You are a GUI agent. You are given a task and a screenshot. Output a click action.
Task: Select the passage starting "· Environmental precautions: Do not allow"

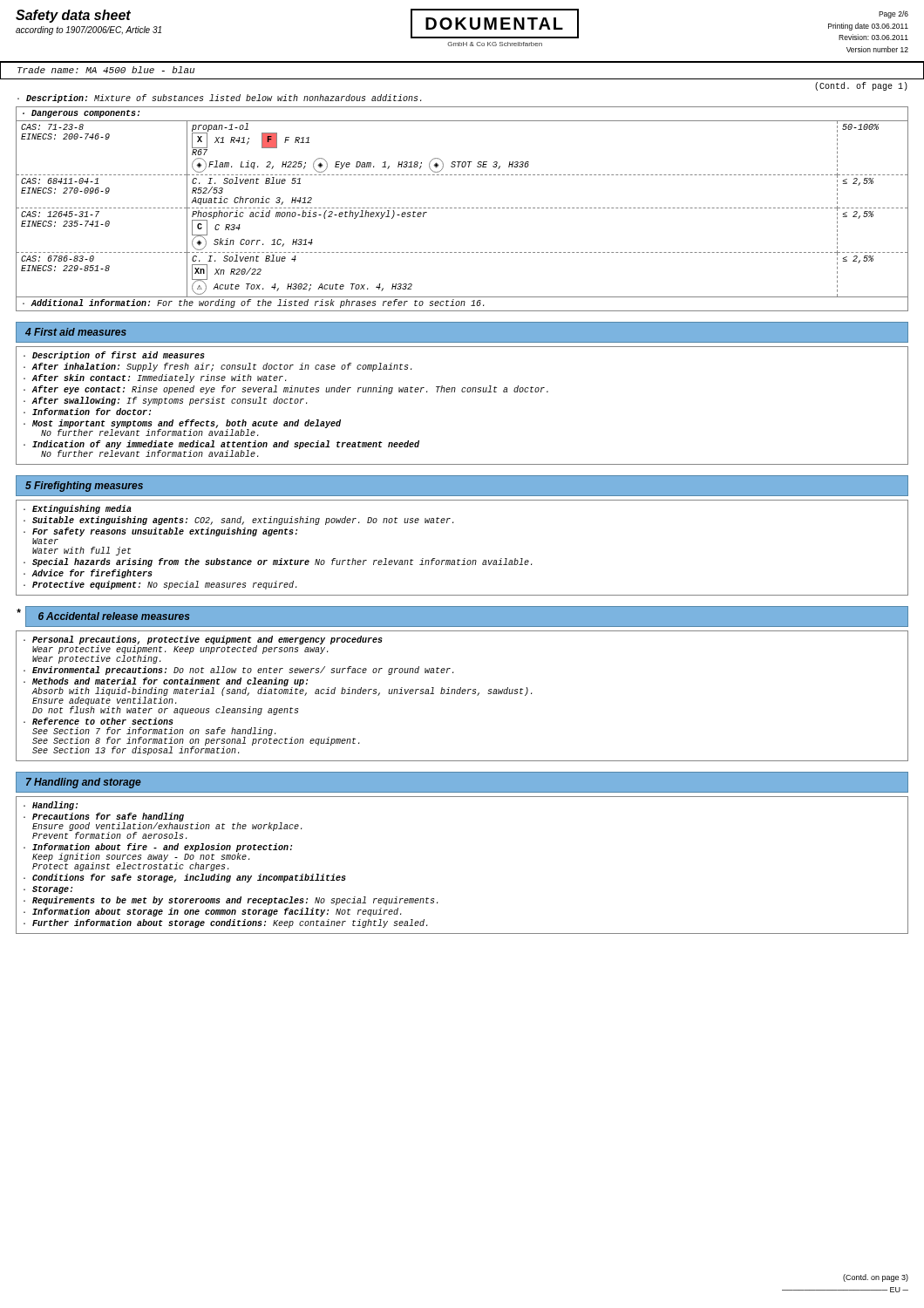pos(239,671)
